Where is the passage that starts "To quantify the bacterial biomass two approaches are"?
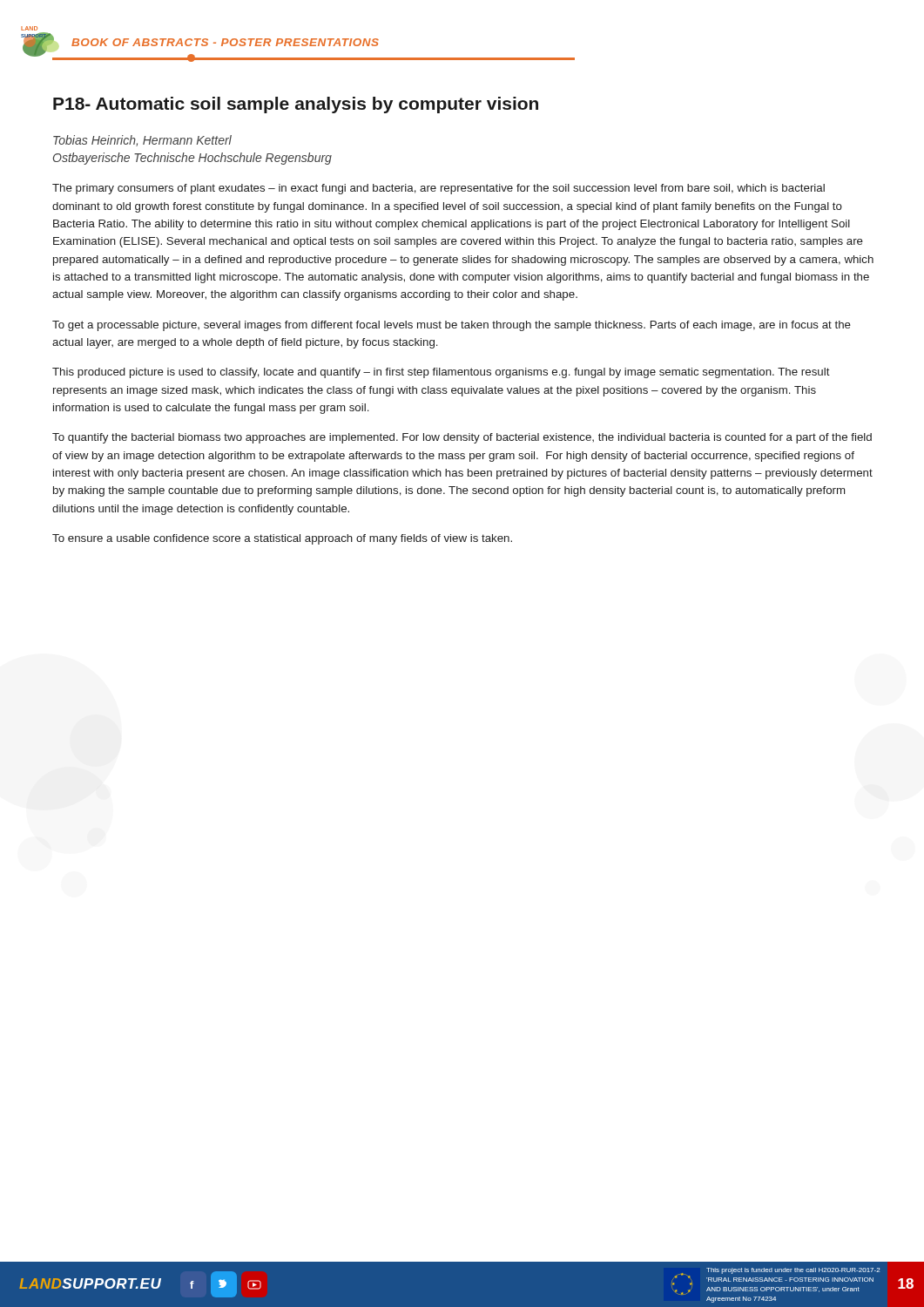This screenshot has height=1307, width=924. 462,473
